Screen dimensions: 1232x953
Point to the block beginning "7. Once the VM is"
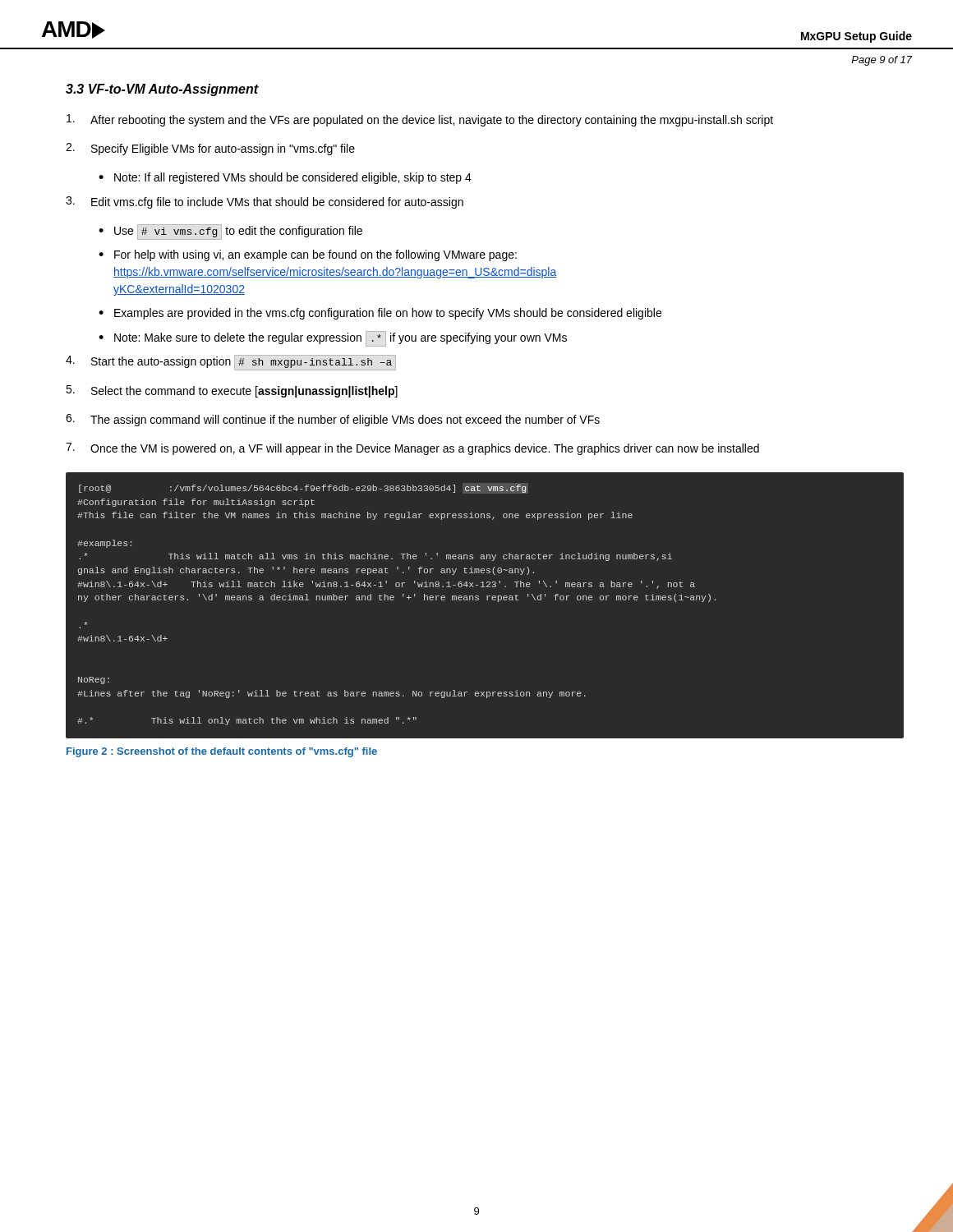[485, 449]
